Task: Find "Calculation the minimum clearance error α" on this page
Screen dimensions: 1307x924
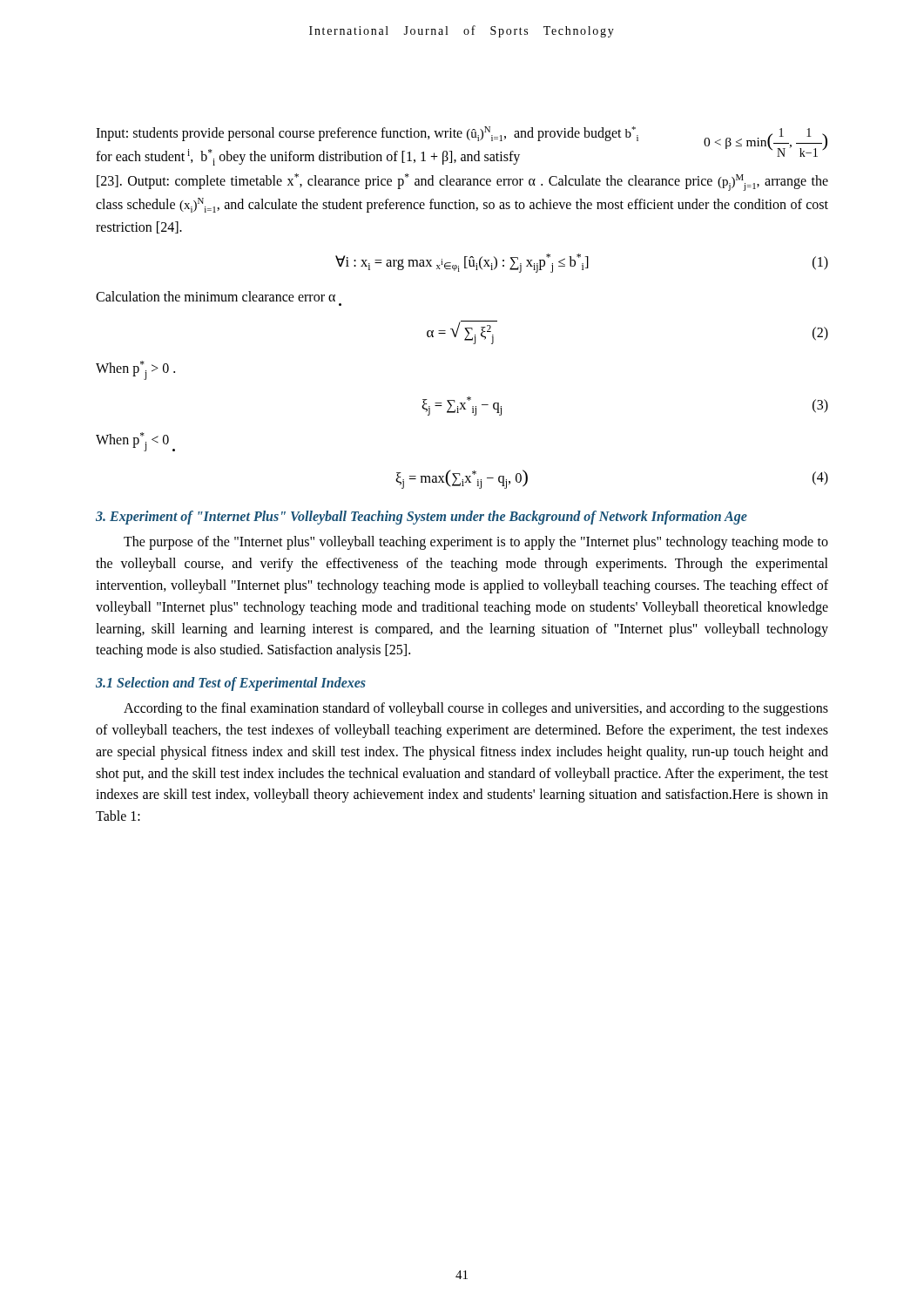Action: [219, 298]
